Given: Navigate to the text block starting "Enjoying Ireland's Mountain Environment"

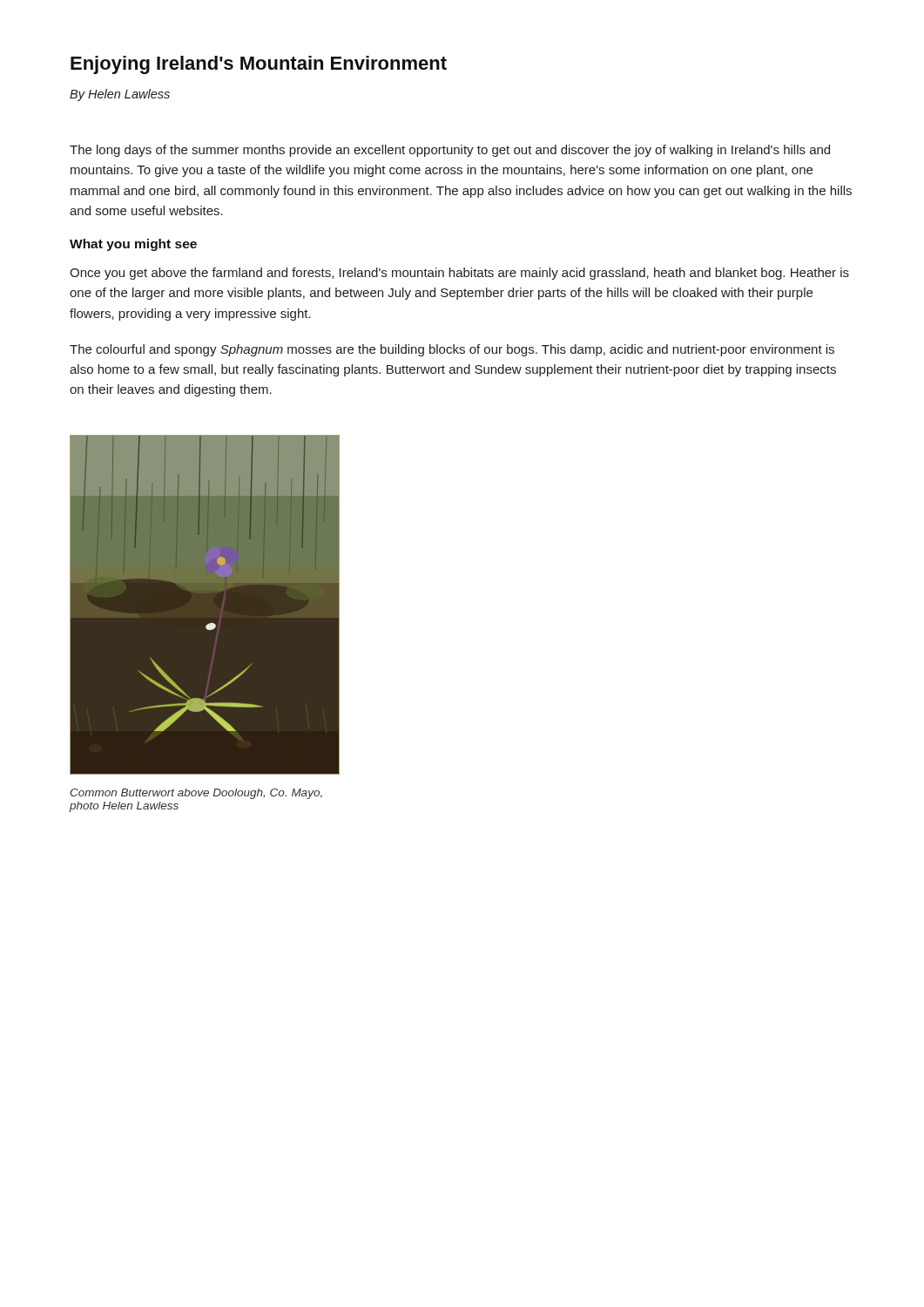Looking at the screenshot, I should pos(258,63).
